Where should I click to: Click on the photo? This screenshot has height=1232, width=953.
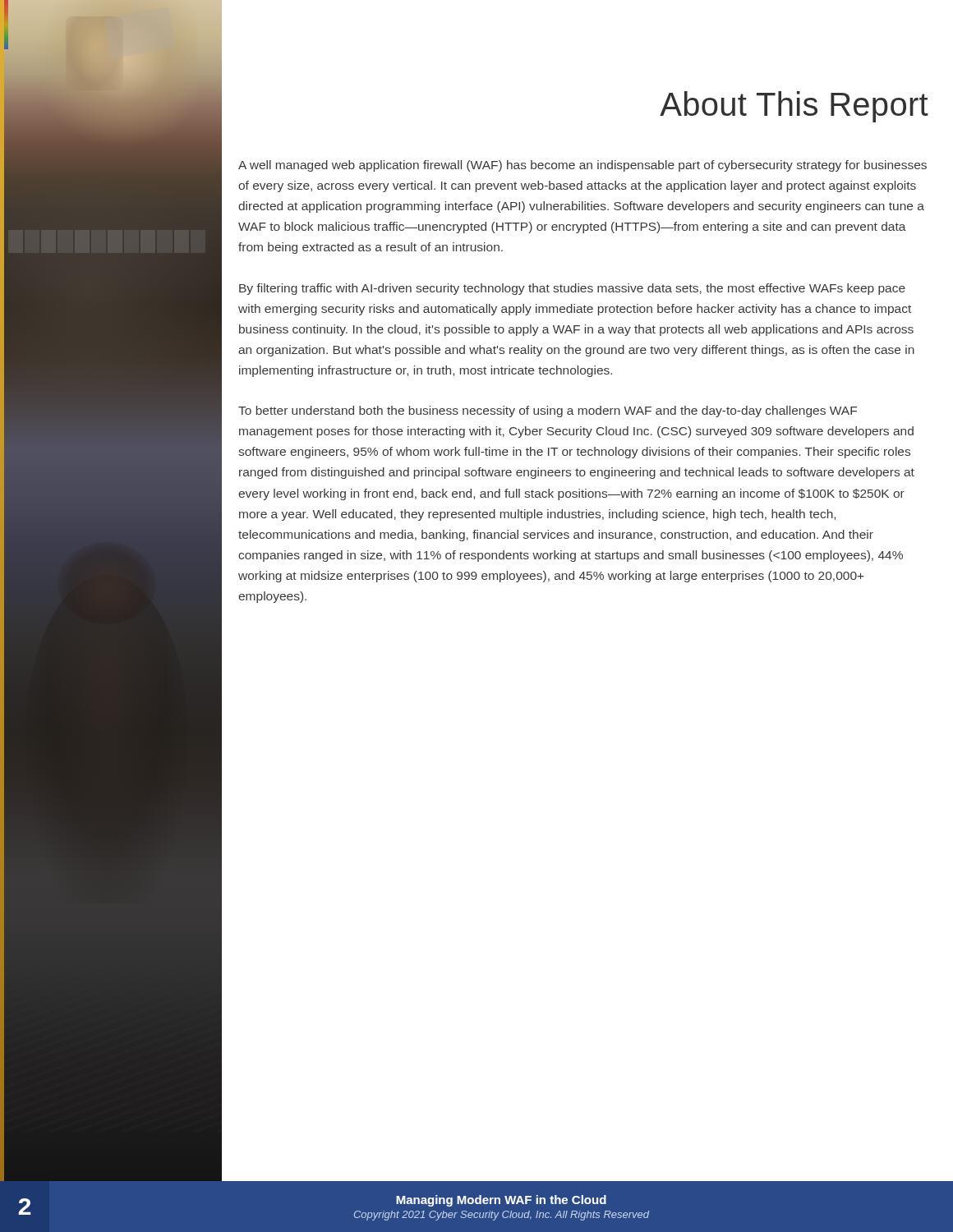[111, 591]
